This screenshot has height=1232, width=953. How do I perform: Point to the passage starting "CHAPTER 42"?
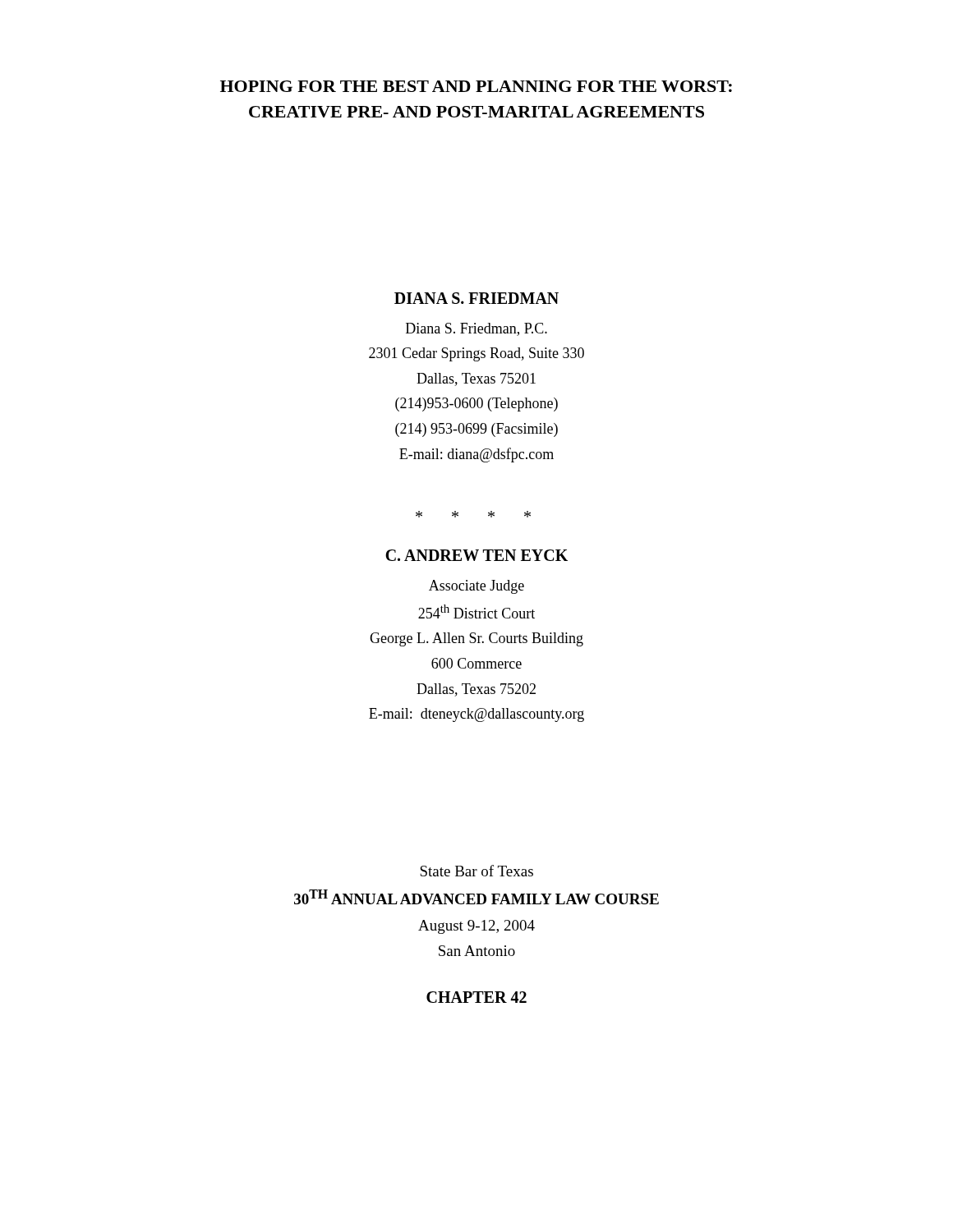476,997
